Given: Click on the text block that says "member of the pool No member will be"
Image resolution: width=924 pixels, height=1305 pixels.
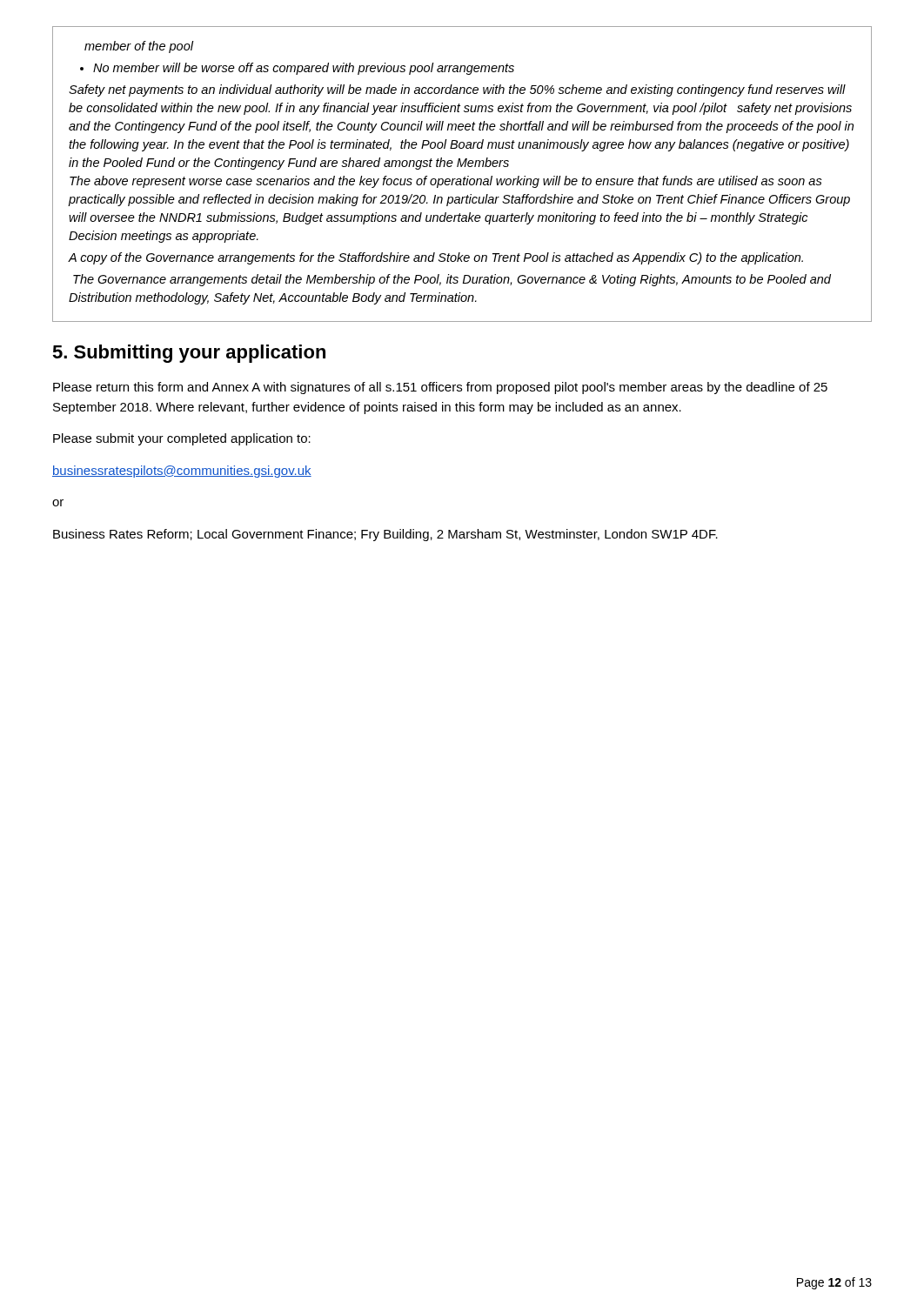Looking at the screenshot, I should (462, 172).
